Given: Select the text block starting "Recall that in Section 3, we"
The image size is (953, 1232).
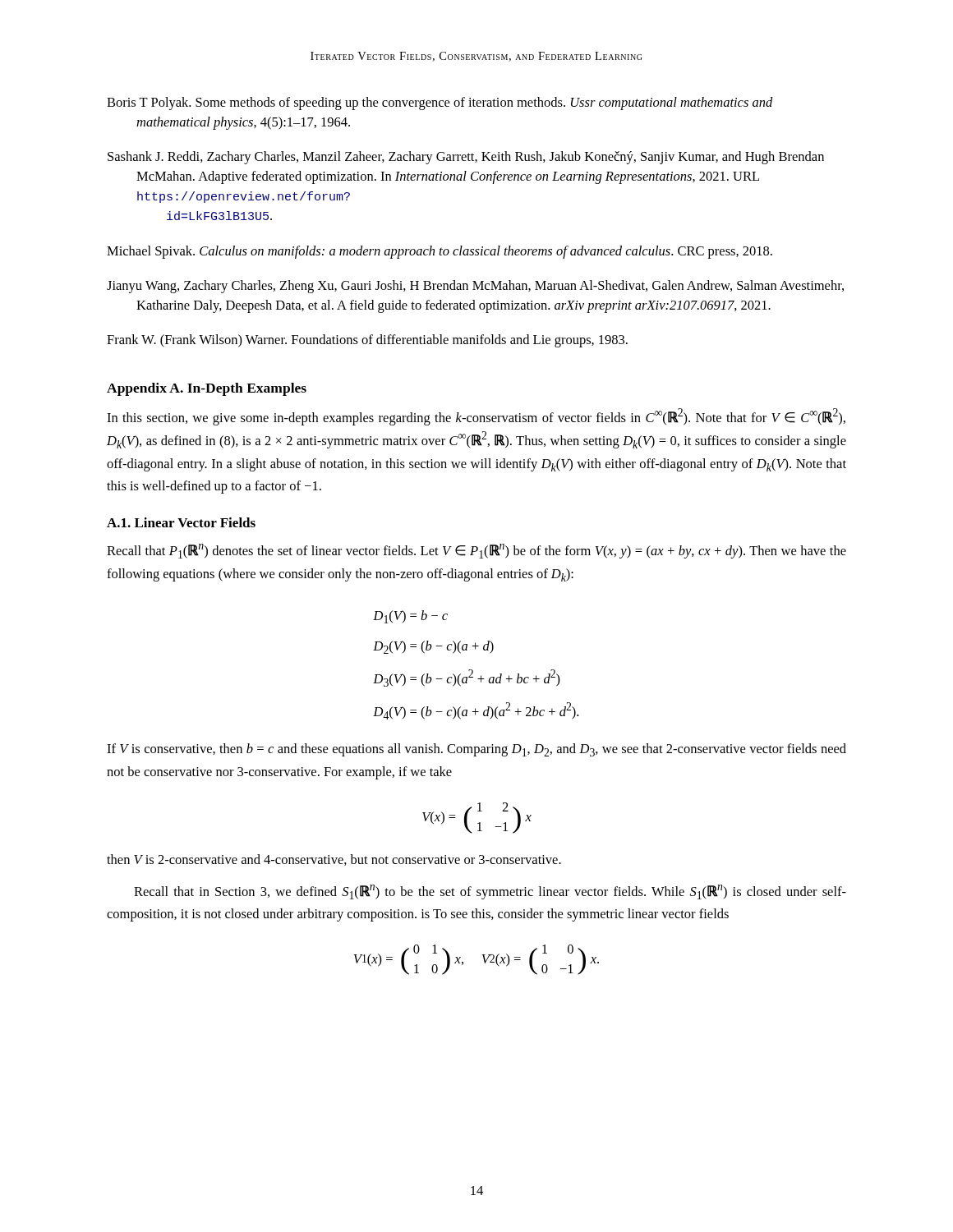Looking at the screenshot, I should point(476,901).
